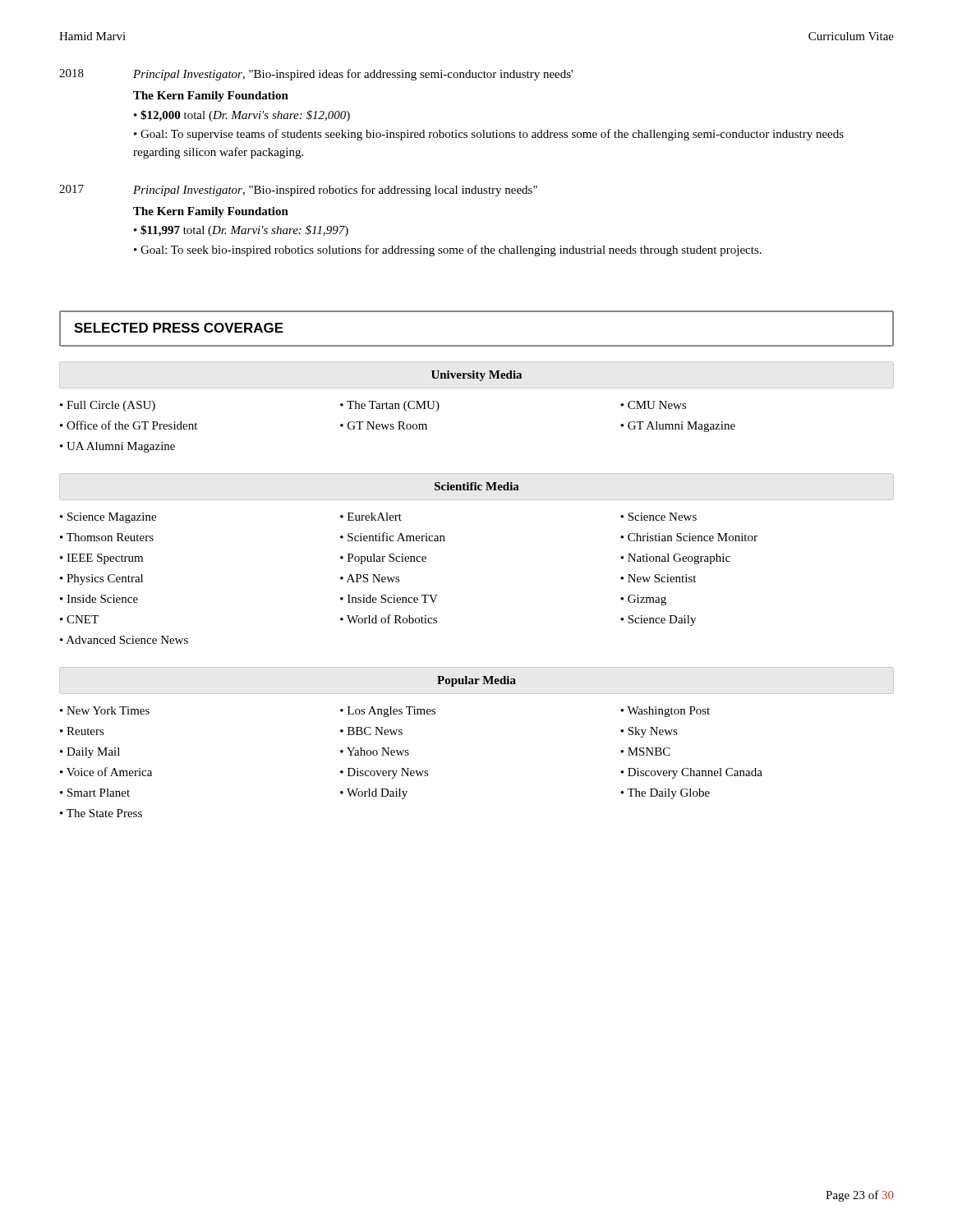Click where it says "Discovery News"
Viewport: 953px width, 1232px height.
click(x=388, y=772)
